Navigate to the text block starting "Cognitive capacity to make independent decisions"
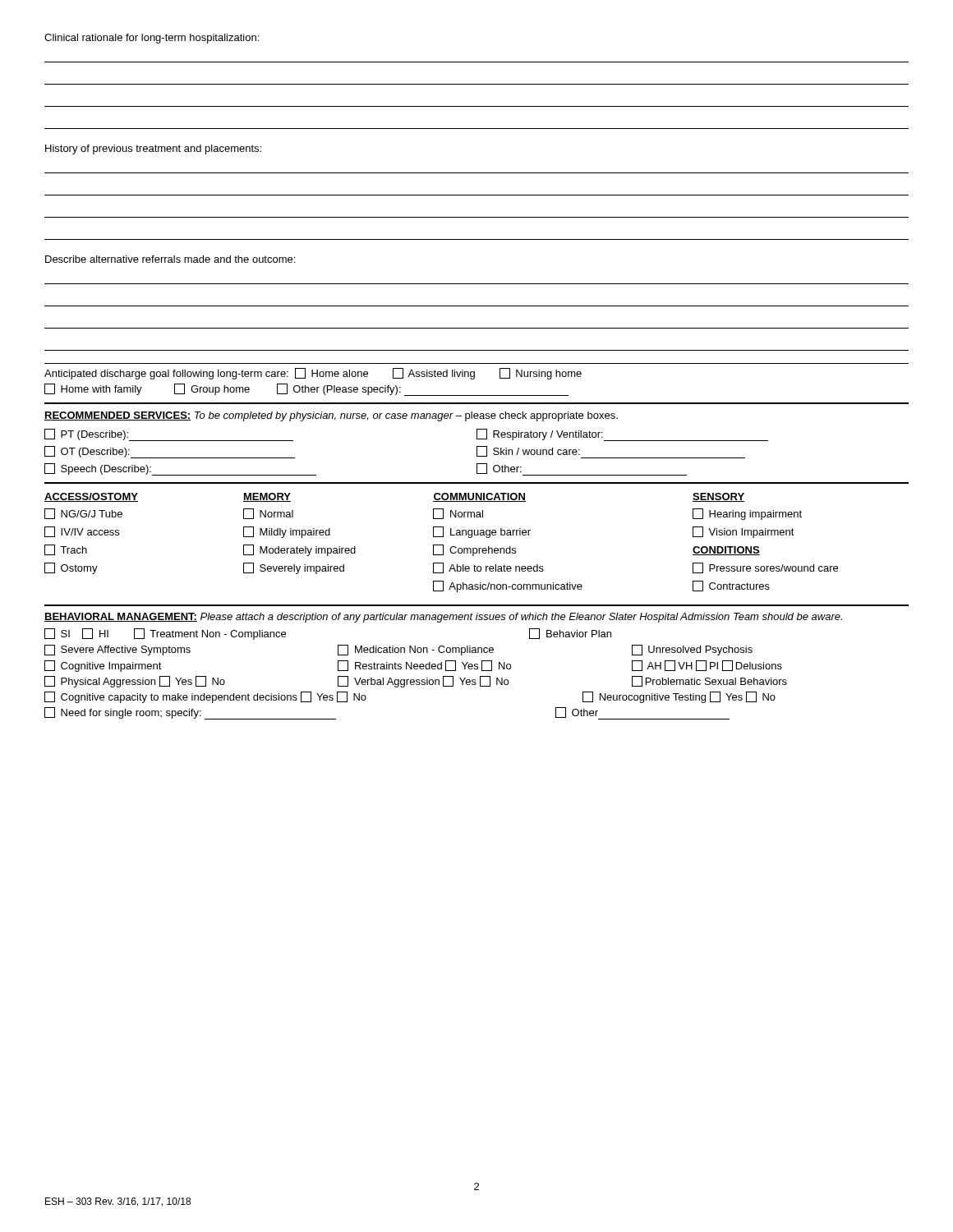Image resolution: width=953 pixels, height=1232 pixels. [x=476, y=697]
